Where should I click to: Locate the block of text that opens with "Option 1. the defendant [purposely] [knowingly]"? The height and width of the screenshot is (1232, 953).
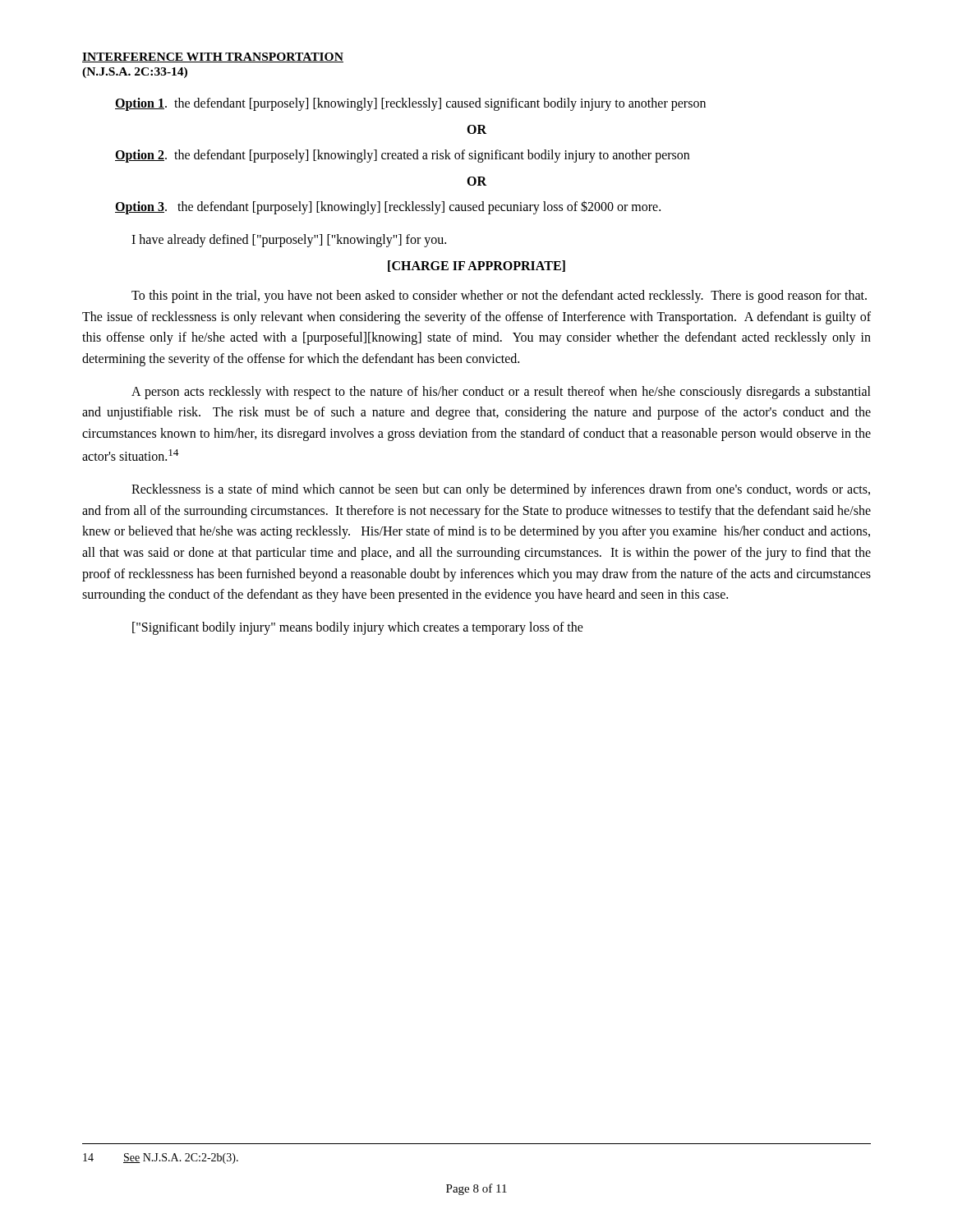(x=394, y=103)
